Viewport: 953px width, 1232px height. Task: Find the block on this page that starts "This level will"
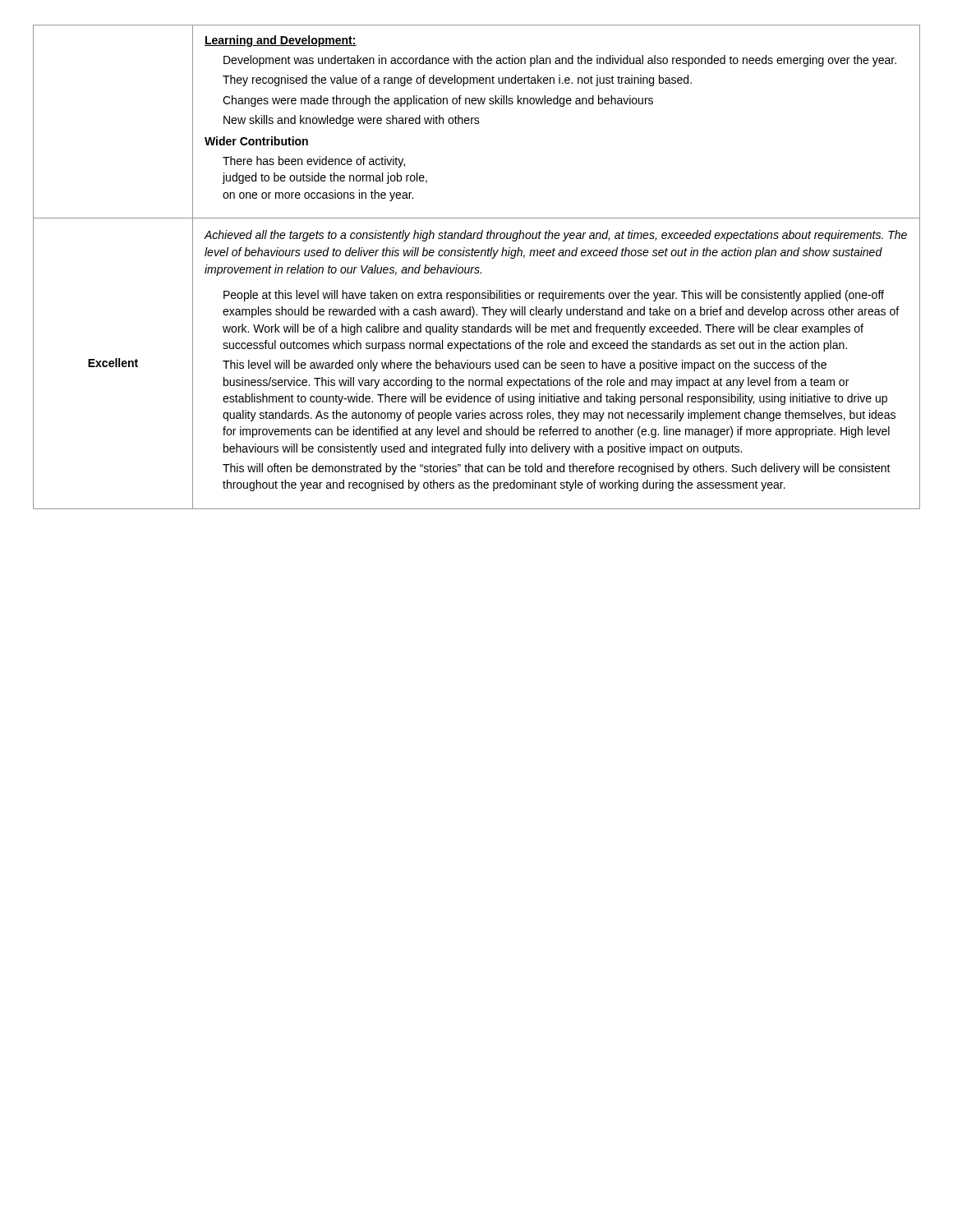565,407
